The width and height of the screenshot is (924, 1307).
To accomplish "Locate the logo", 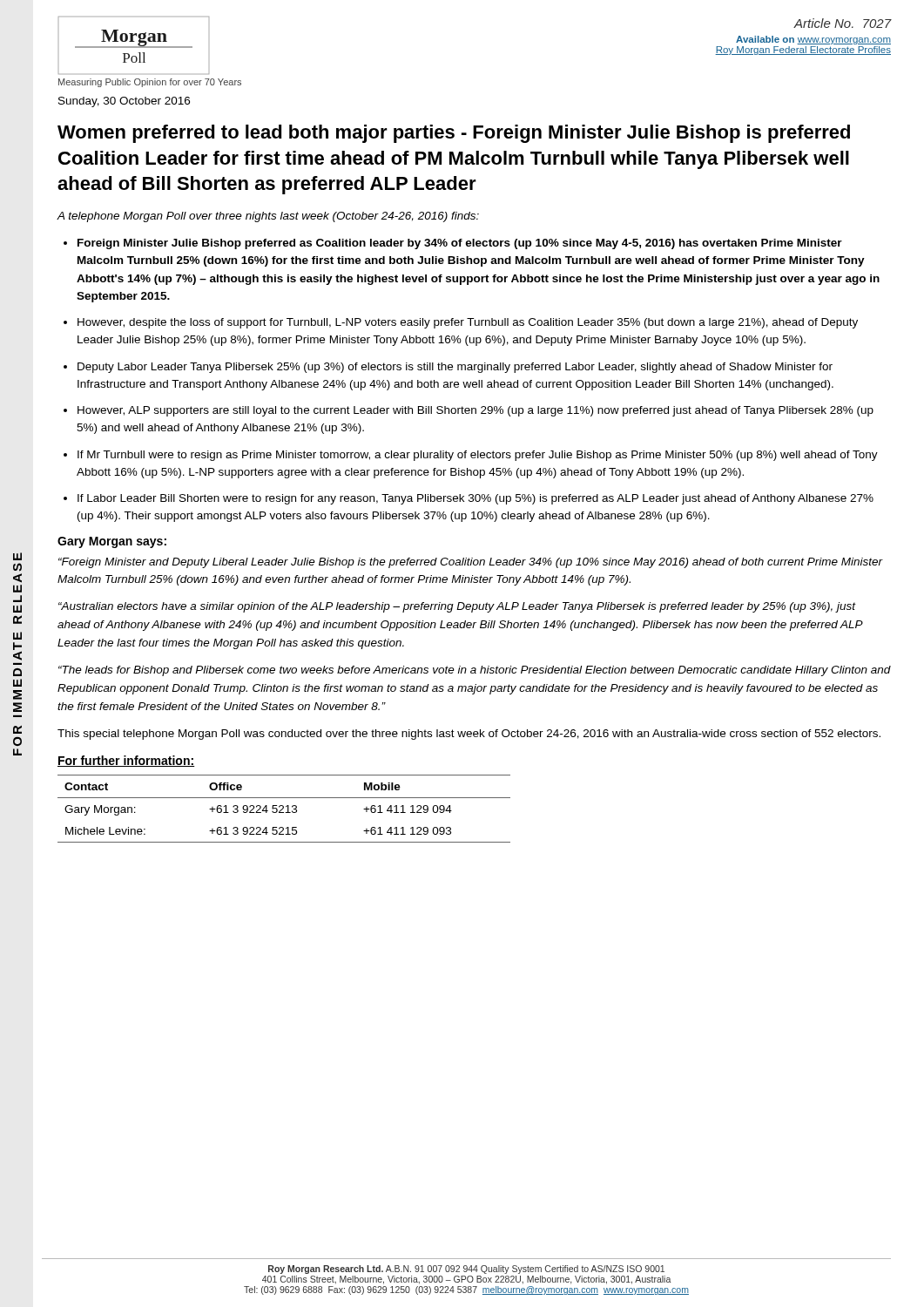I will pyautogui.click(x=150, y=51).
